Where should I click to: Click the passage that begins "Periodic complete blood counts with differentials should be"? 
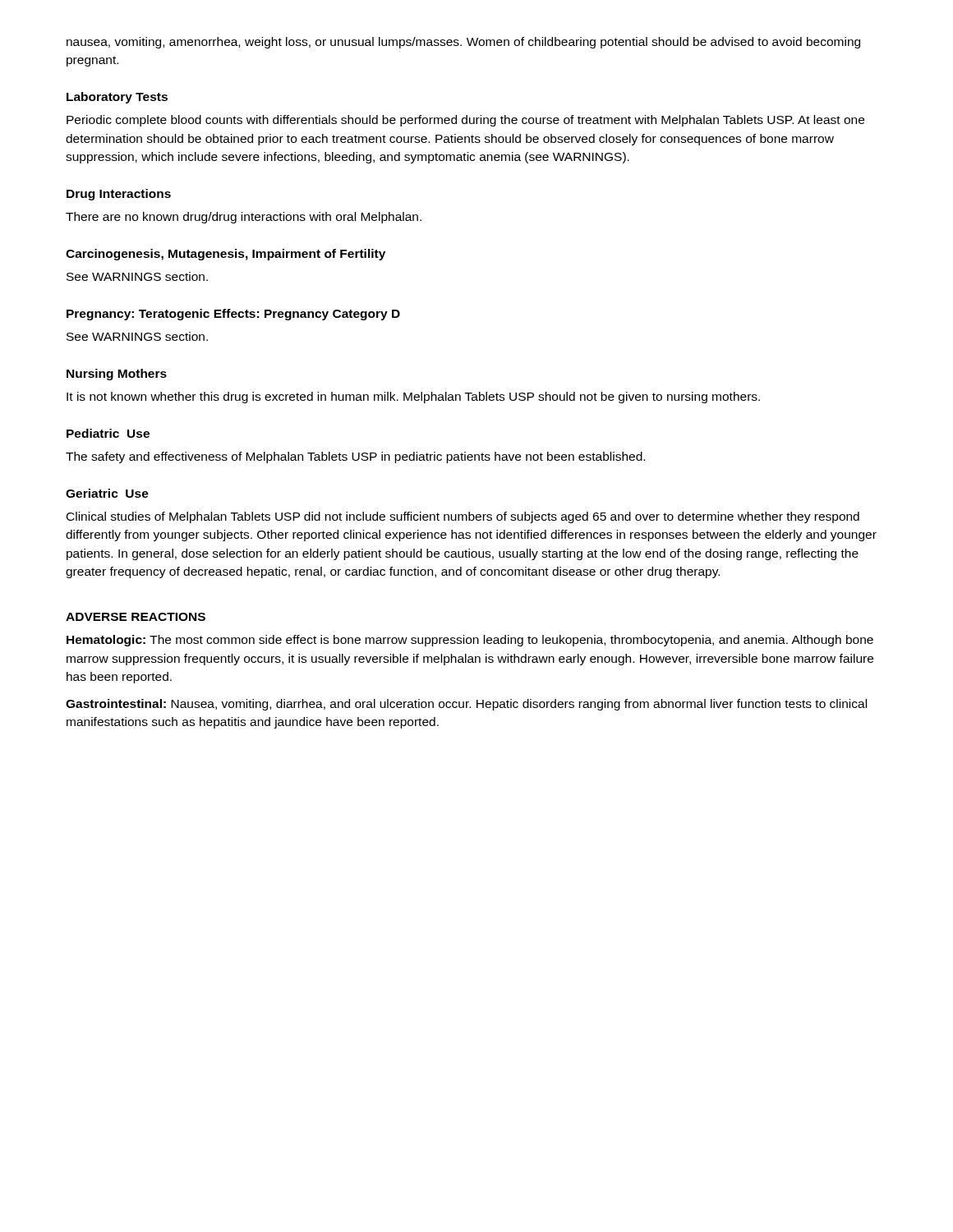[465, 138]
